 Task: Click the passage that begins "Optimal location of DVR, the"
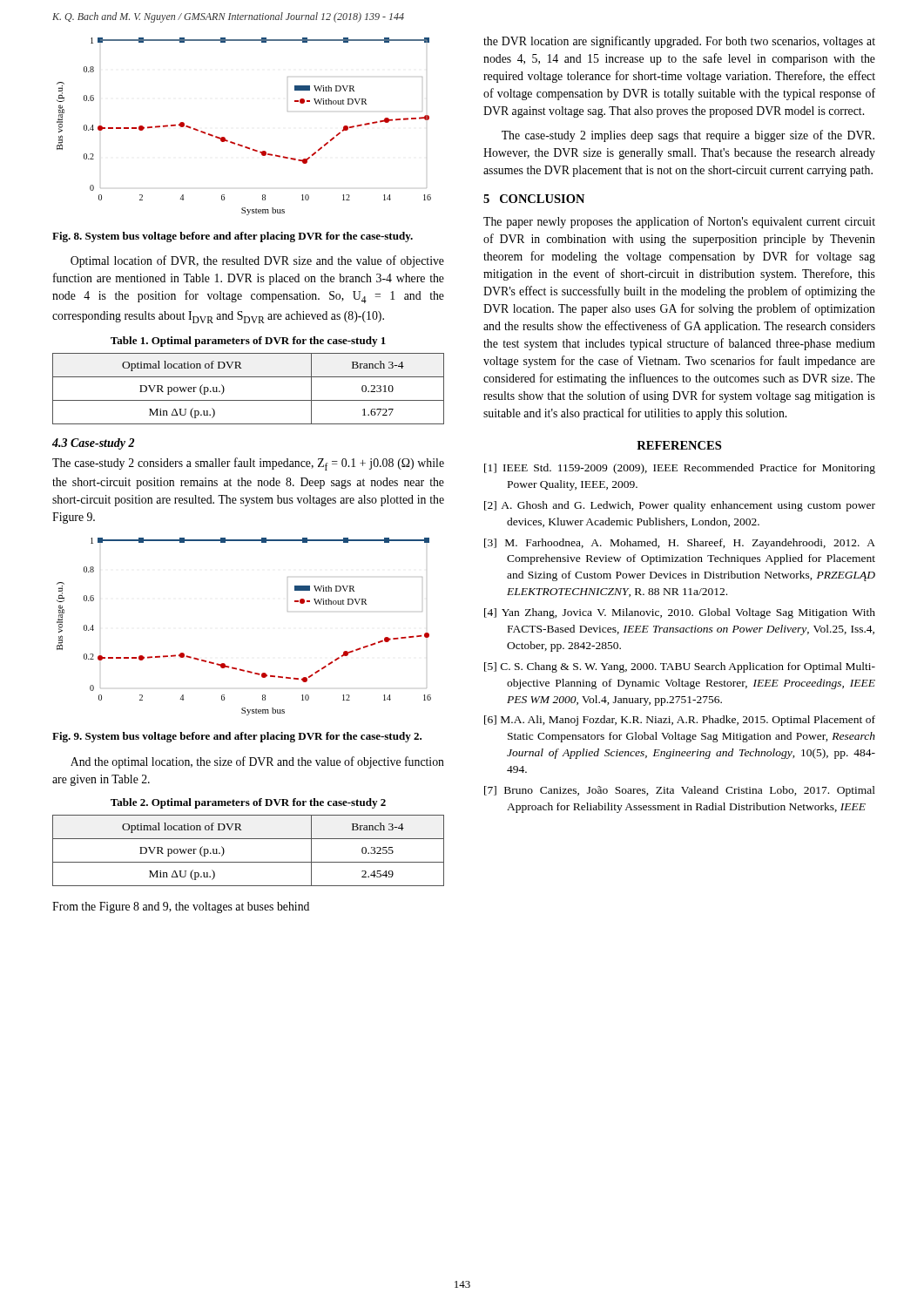click(248, 290)
